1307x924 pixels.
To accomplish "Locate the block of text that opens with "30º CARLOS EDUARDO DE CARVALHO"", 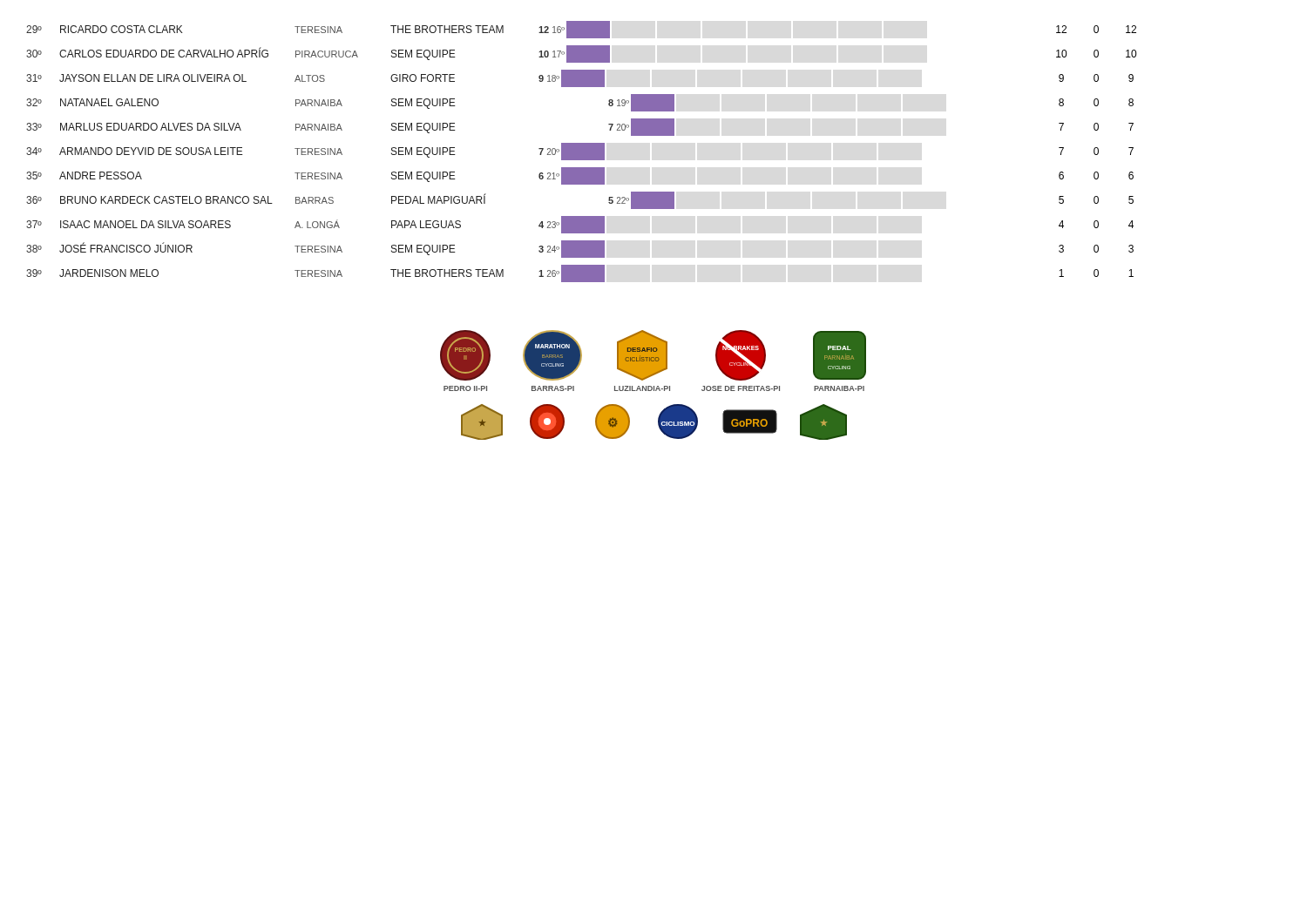I will point(587,54).
